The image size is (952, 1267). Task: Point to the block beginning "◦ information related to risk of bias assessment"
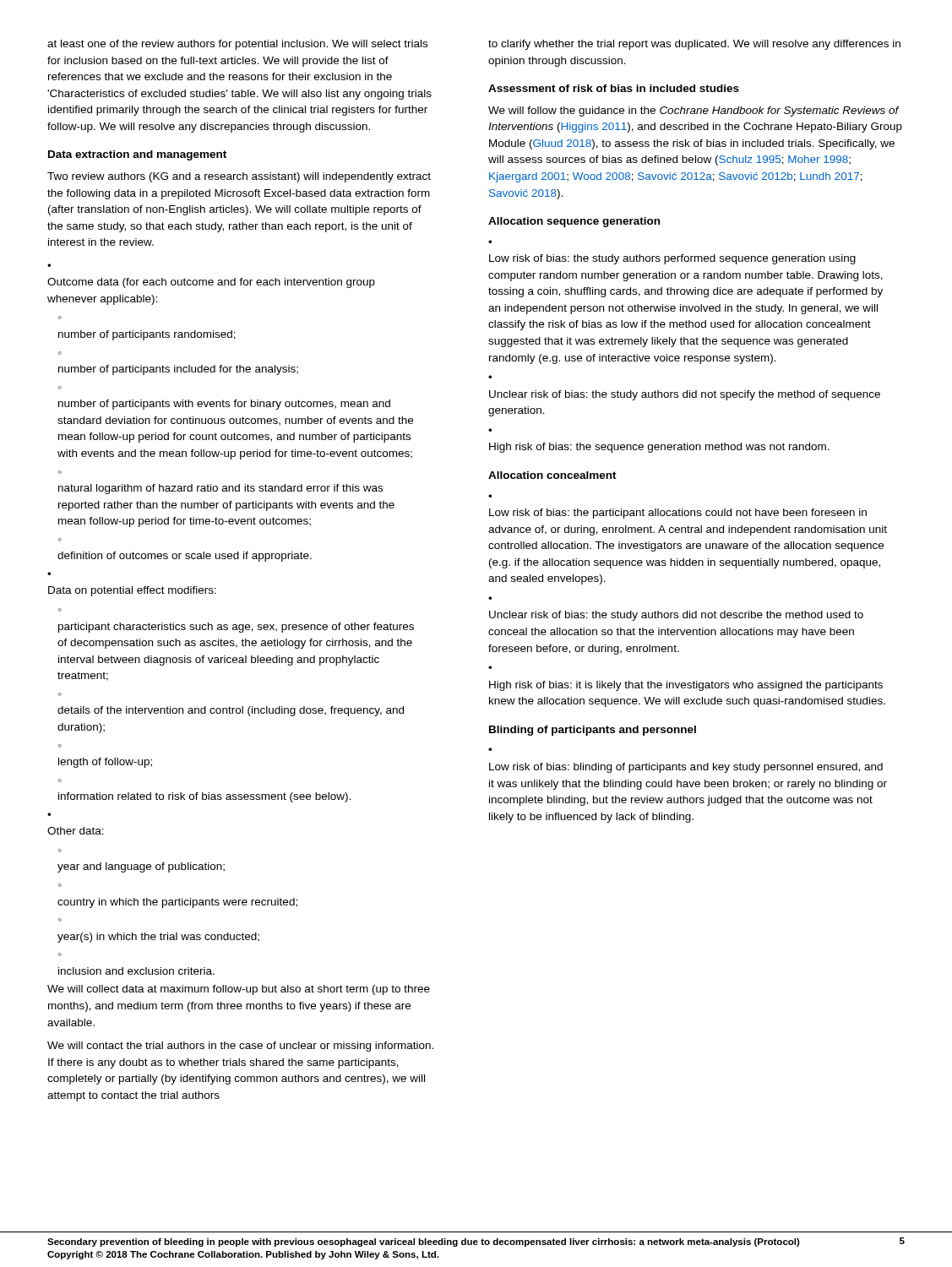click(x=247, y=788)
